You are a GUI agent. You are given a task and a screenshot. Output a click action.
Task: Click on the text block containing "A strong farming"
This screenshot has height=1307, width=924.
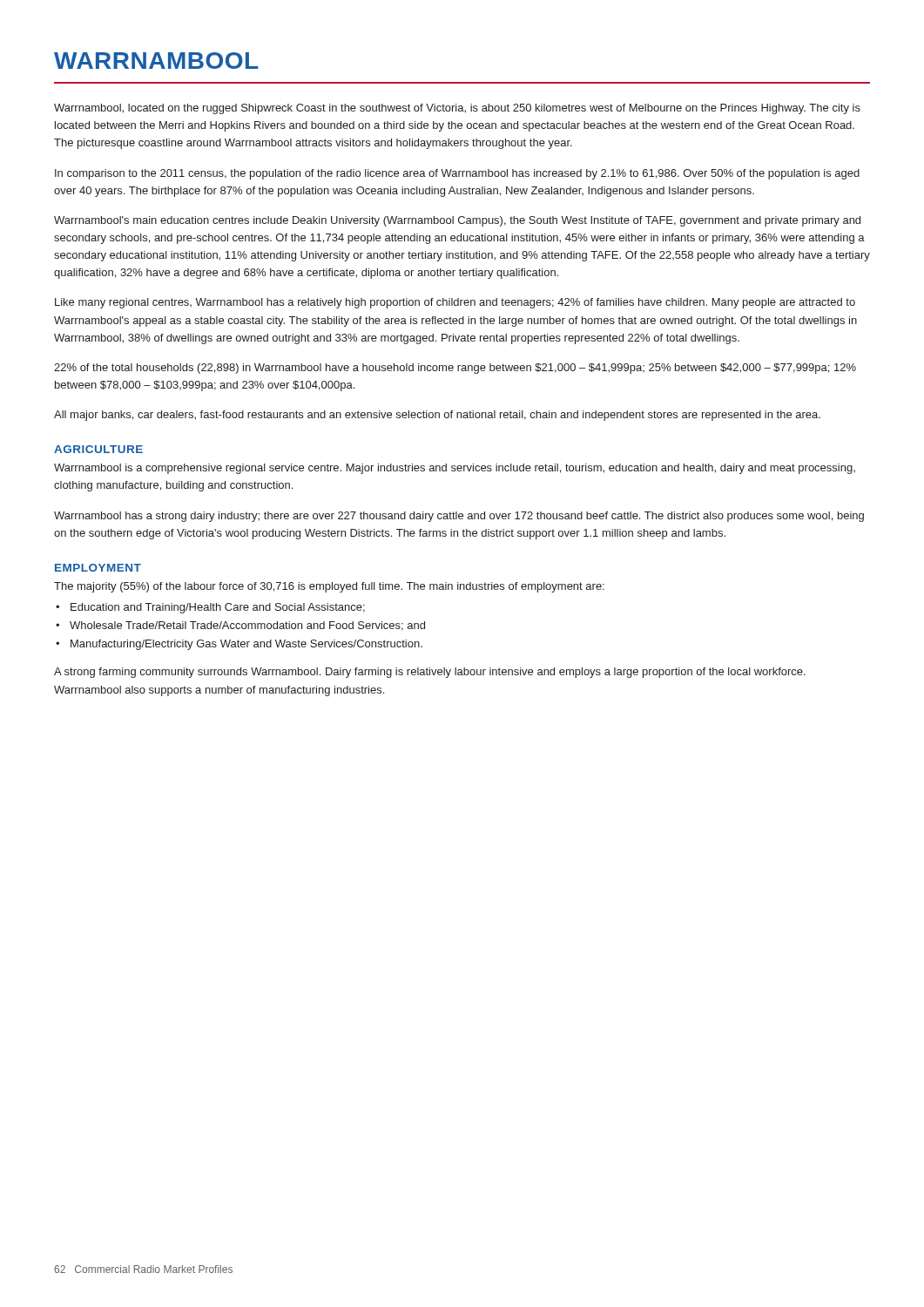point(430,680)
